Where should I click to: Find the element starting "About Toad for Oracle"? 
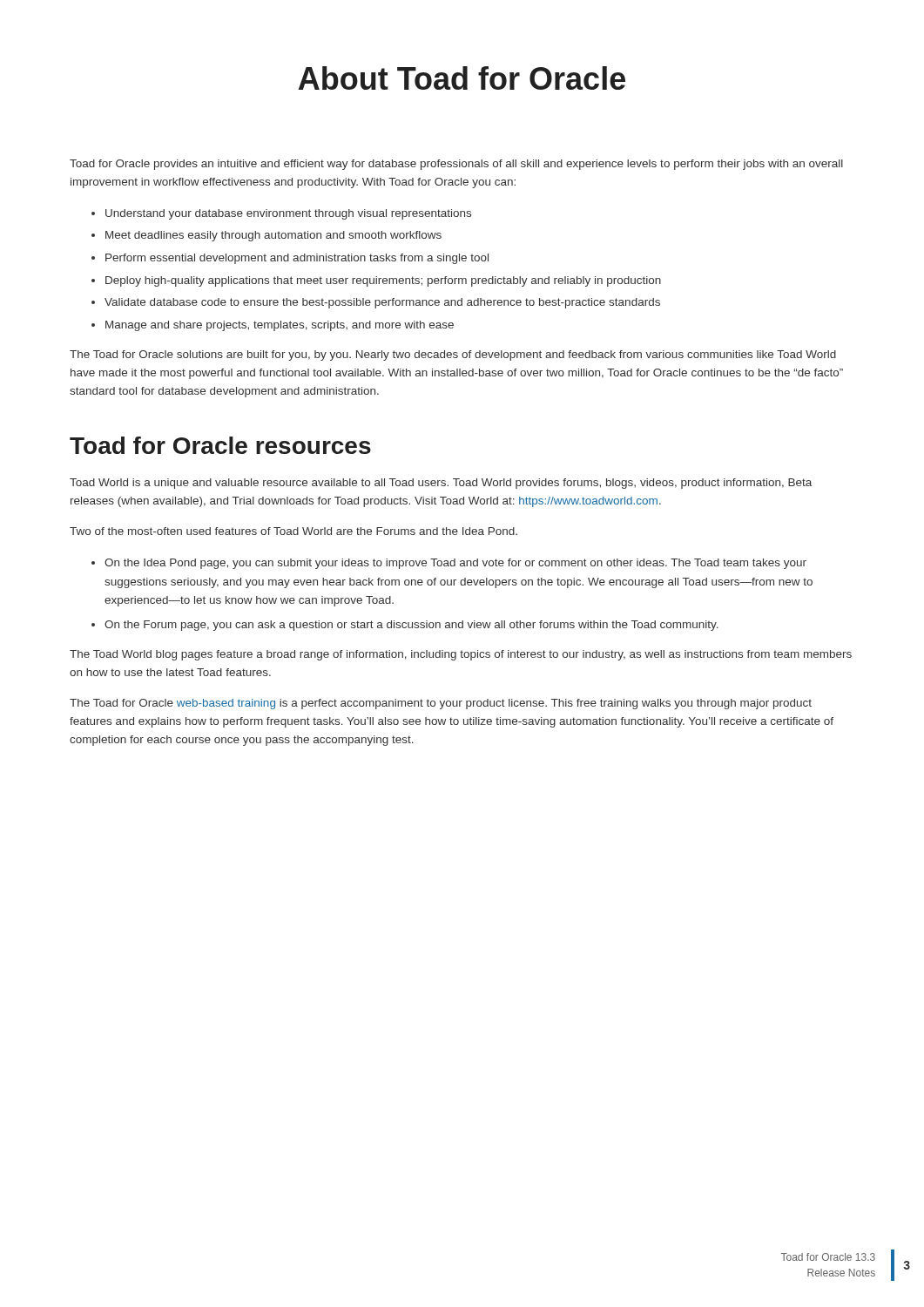(x=462, y=88)
